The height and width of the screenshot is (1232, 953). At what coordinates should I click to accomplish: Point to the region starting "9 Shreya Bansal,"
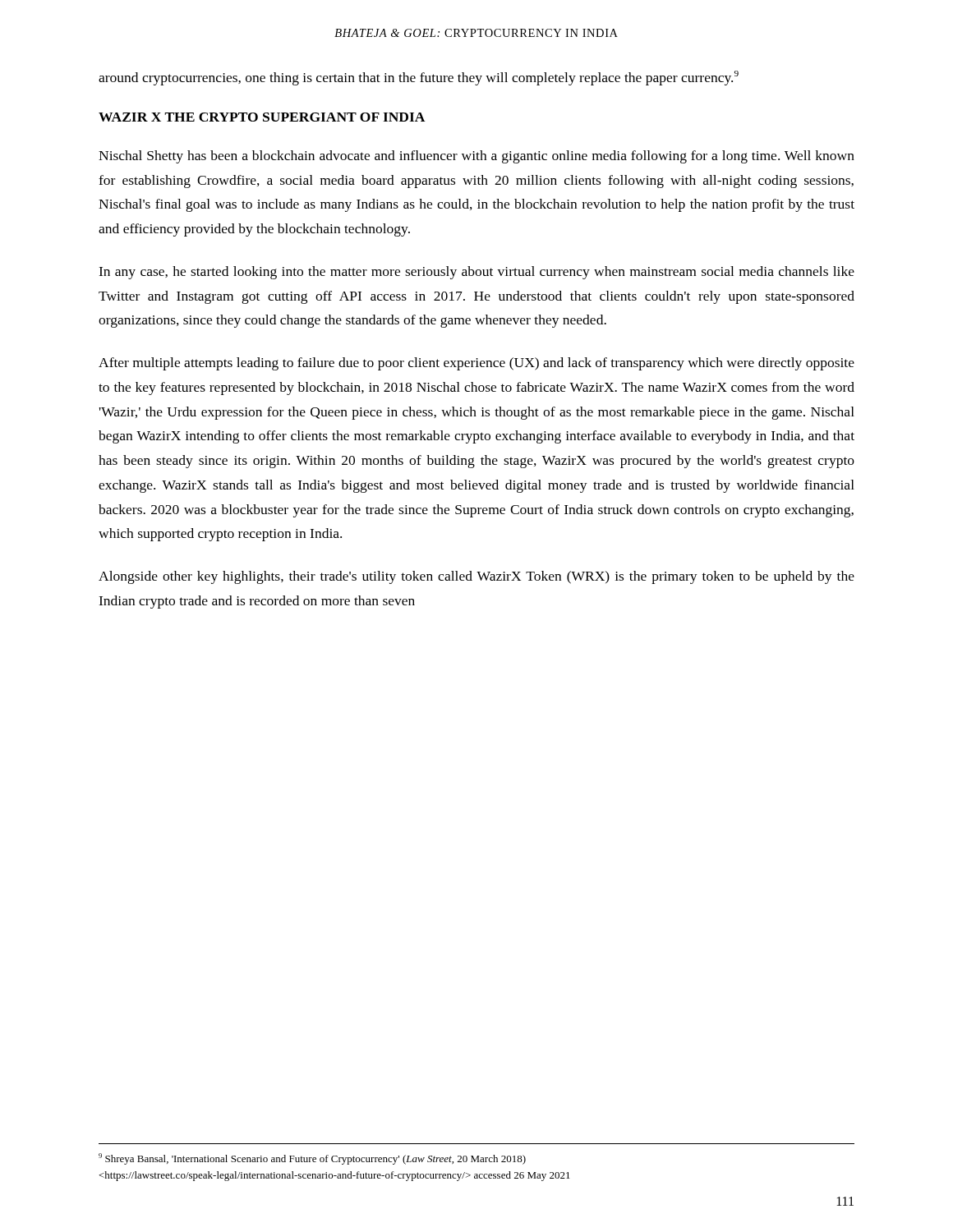click(x=335, y=1166)
